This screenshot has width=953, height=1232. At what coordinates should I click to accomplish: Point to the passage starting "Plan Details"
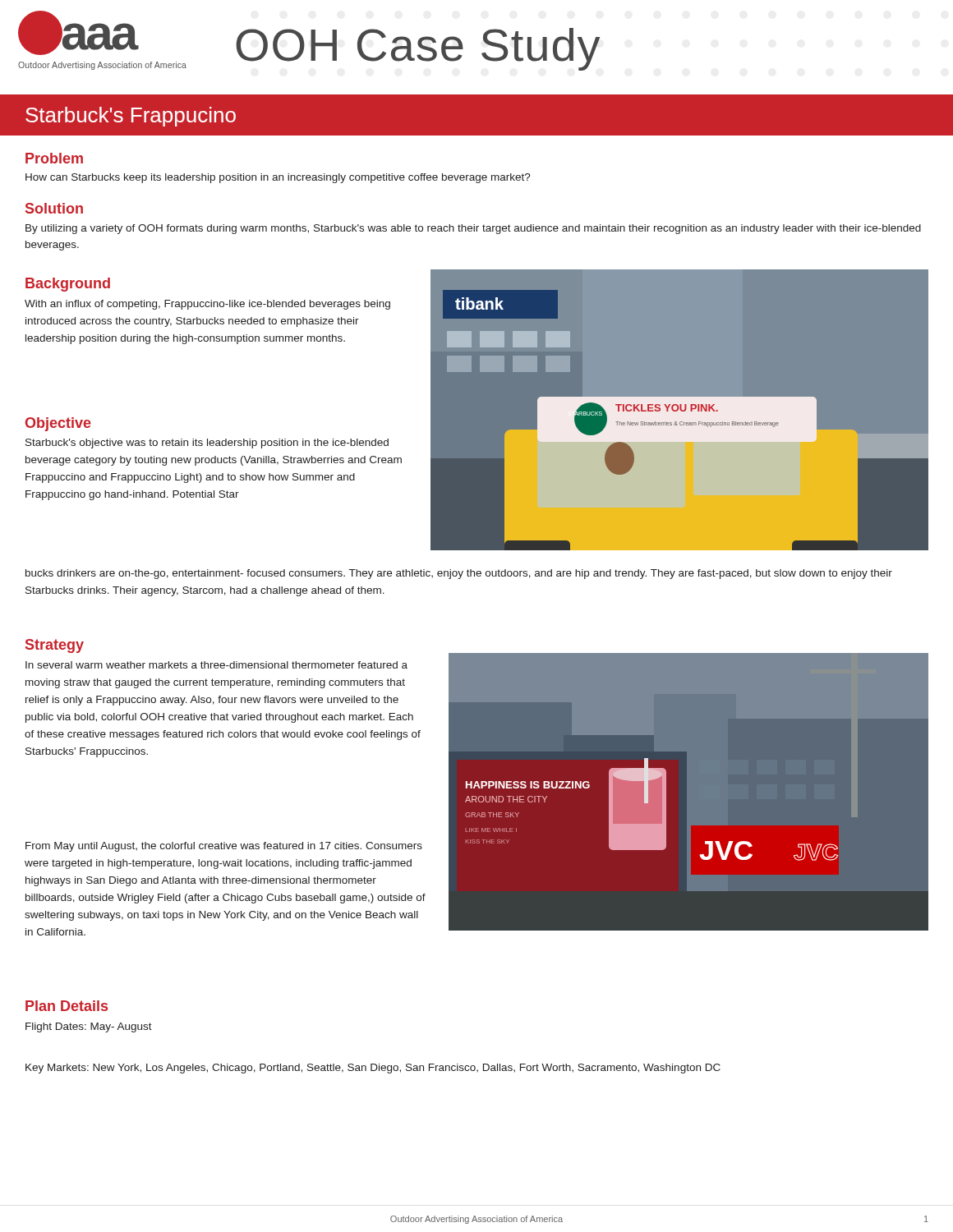67,1006
